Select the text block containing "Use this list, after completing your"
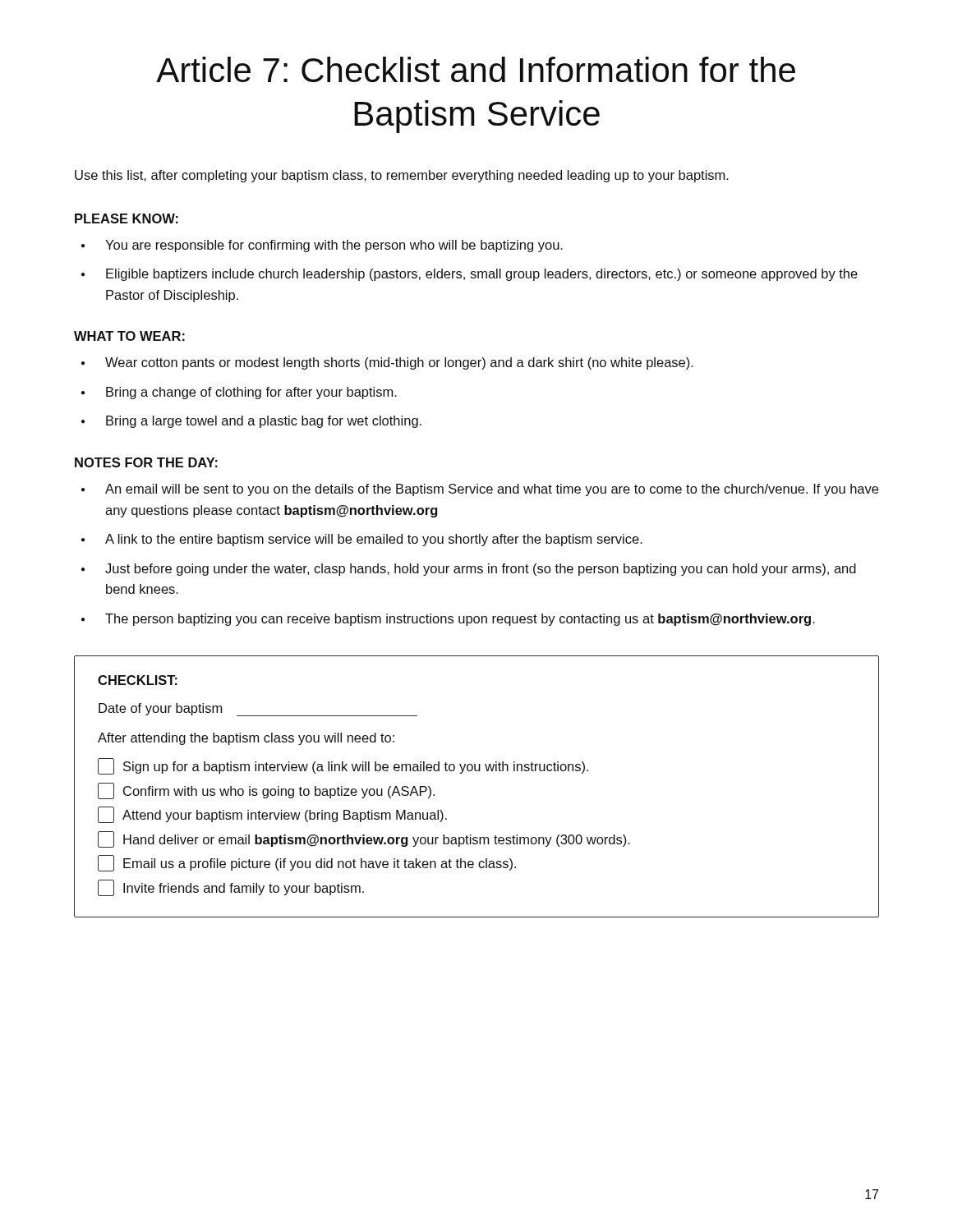 click(402, 175)
